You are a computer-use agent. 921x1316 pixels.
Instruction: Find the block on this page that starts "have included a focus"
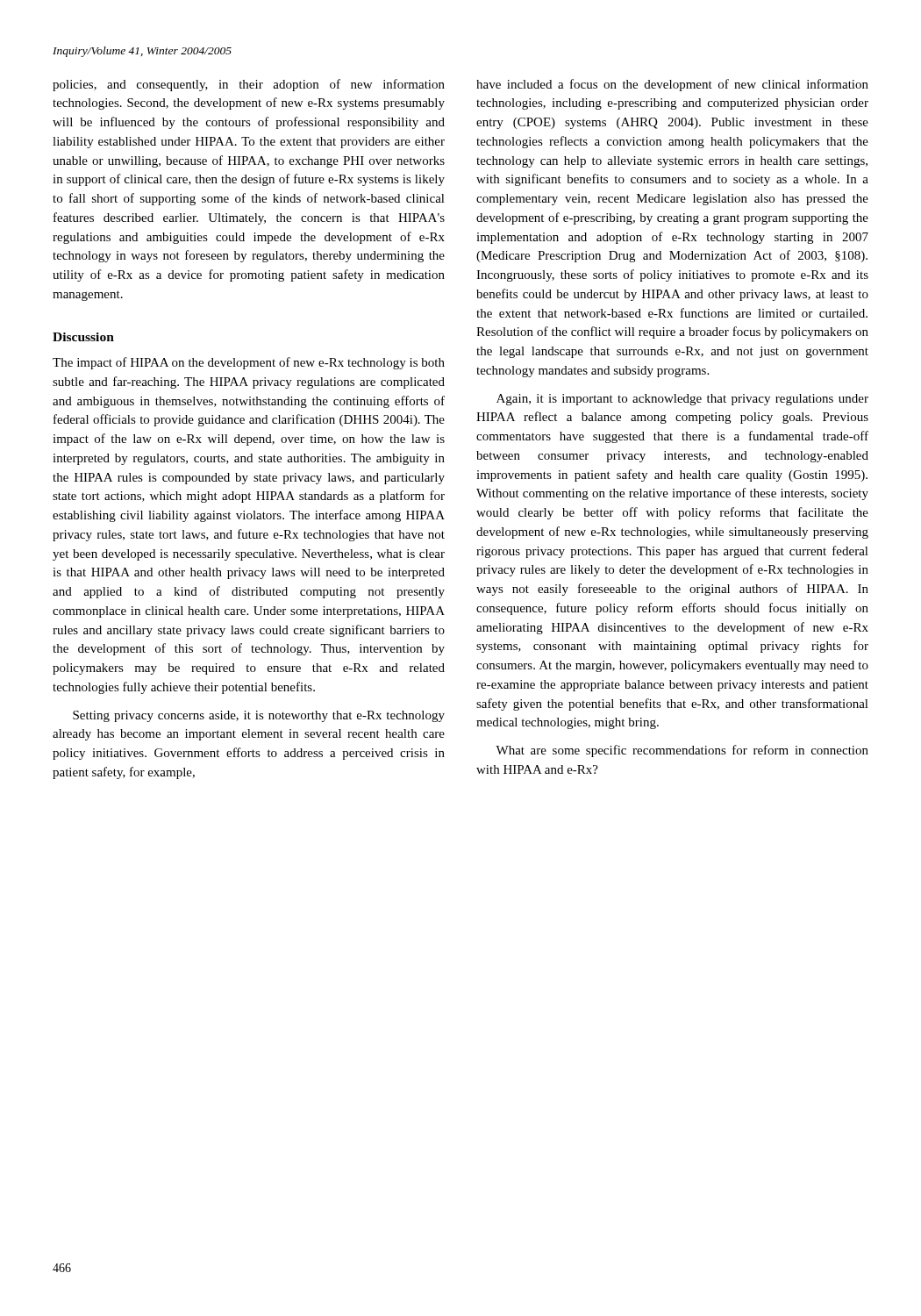point(672,427)
